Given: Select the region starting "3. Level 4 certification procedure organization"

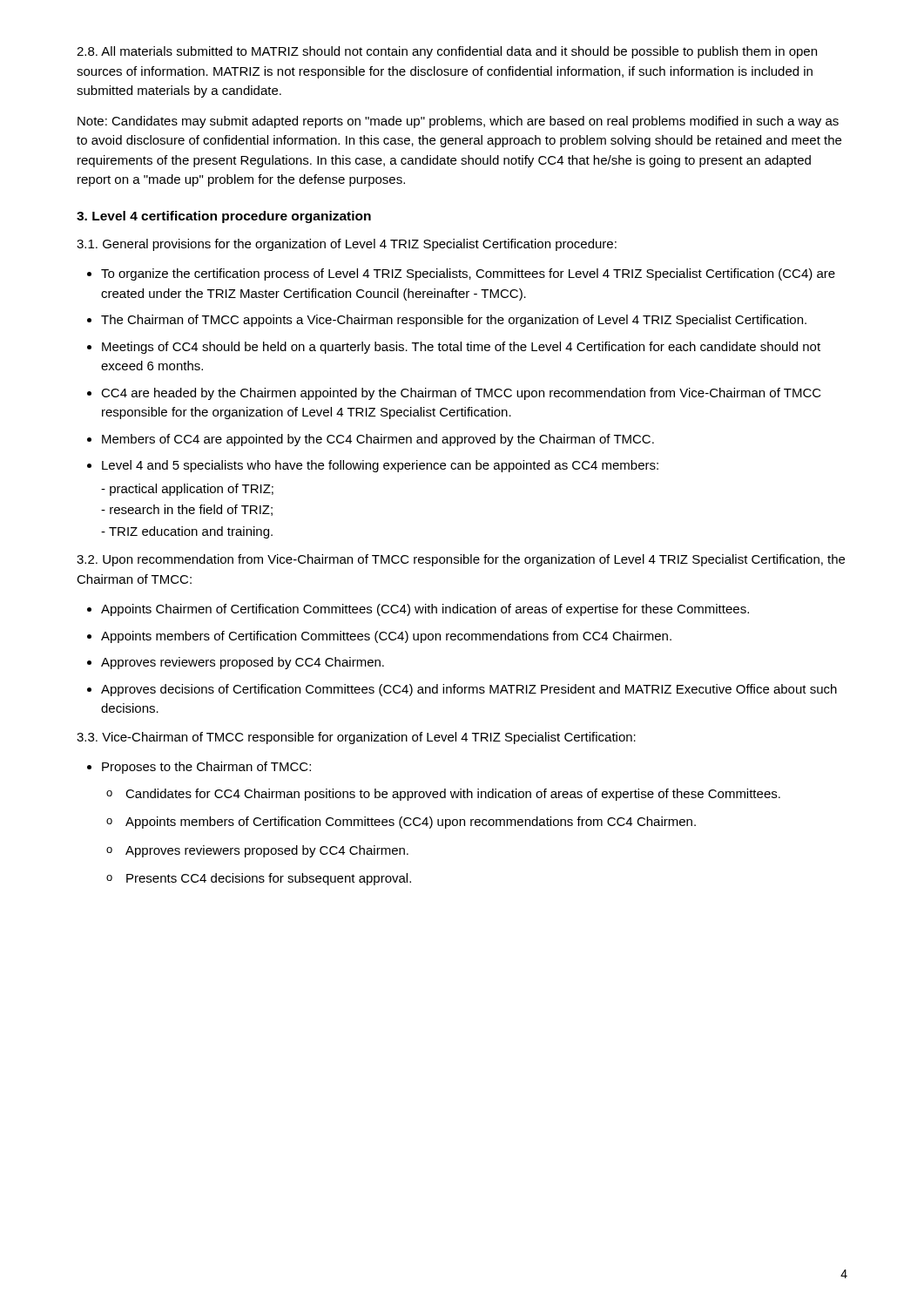Looking at the screenshot, I should click(224, 217).
